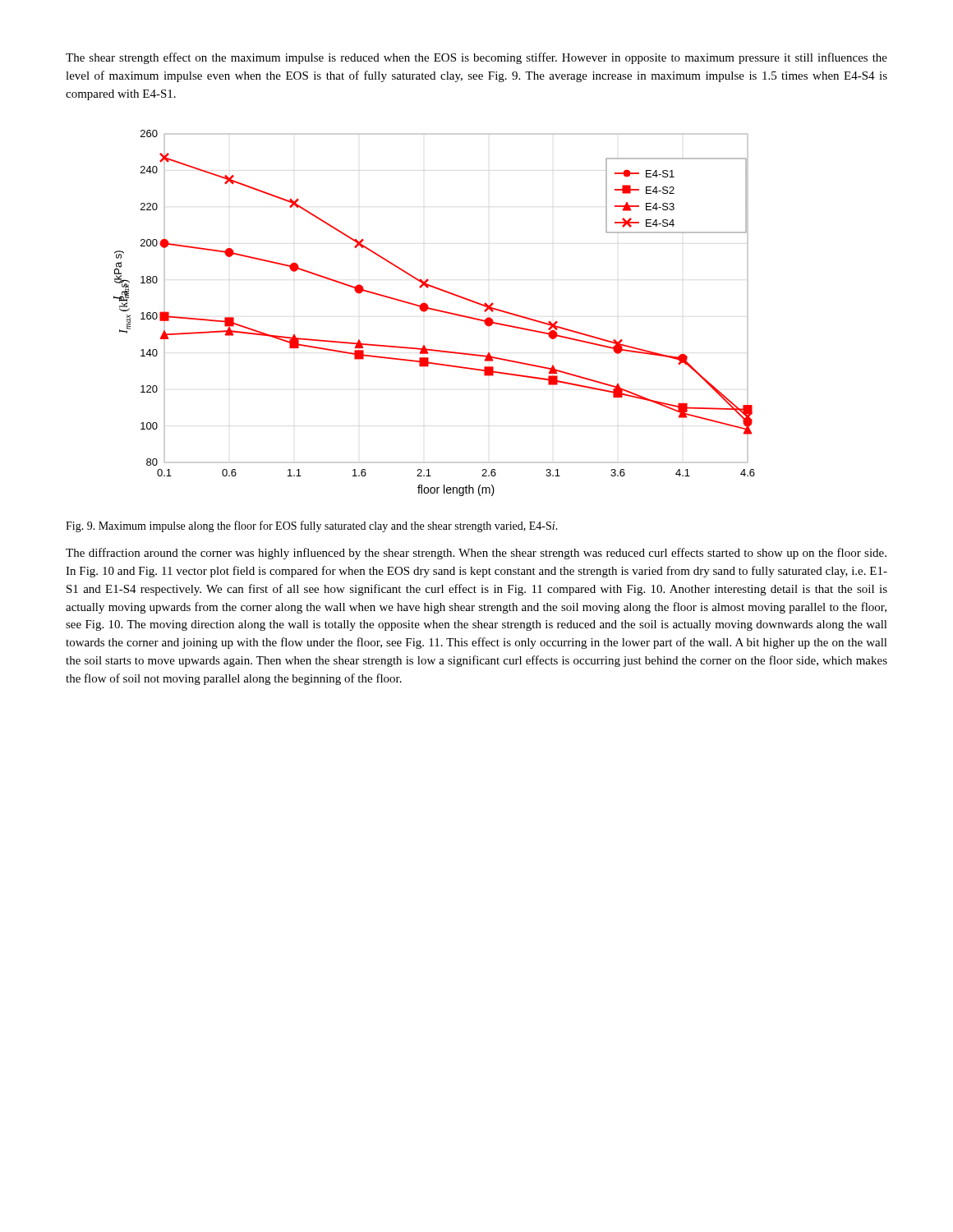The width and height of the screenshot is (953, 1232).
Task: Click the passage that begins "The shear strength effect"
Action: [x=476, y=75]
